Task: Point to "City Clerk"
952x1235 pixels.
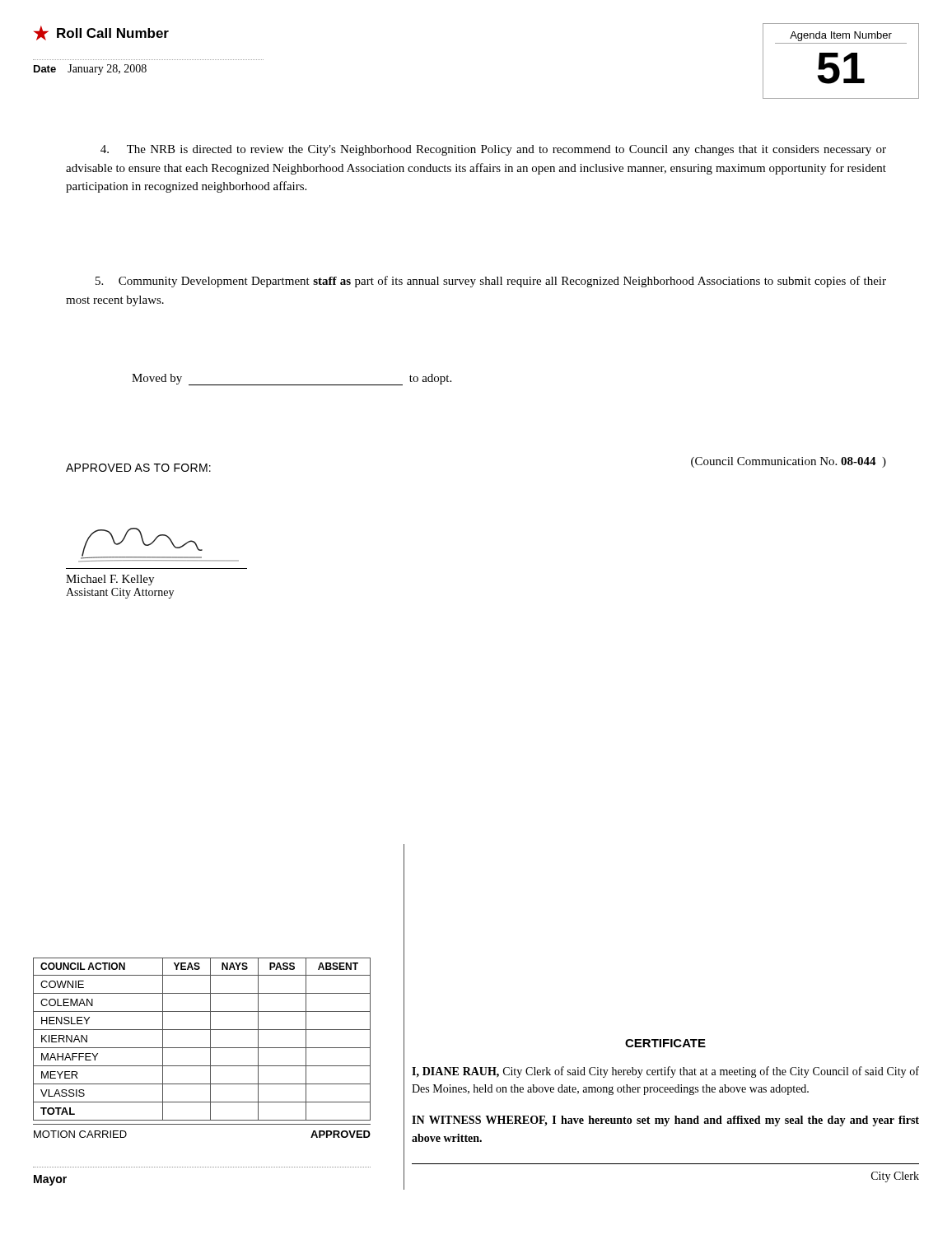Action: [895, 1176]
